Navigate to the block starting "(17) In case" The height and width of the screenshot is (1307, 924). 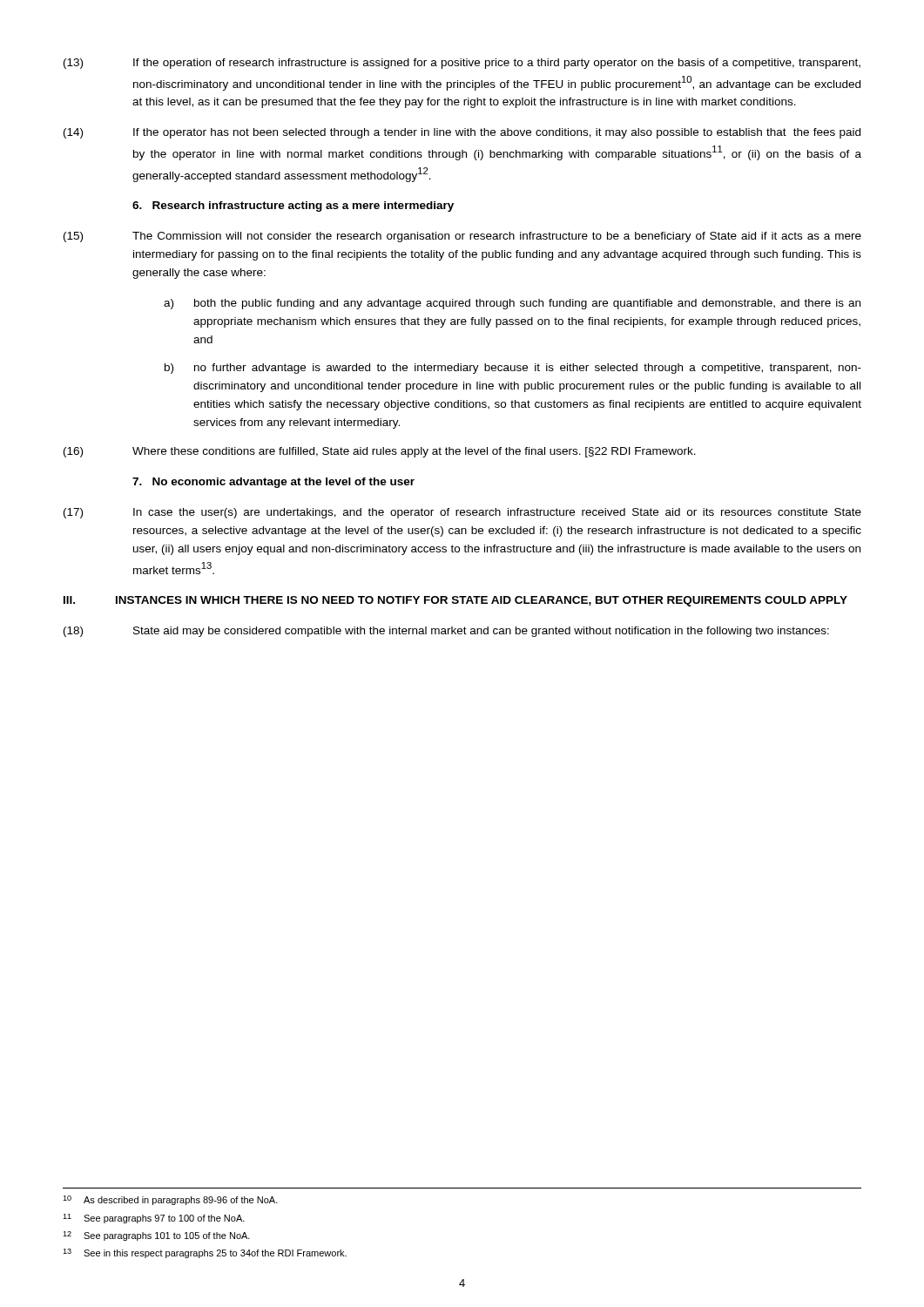tap(462, 542)
